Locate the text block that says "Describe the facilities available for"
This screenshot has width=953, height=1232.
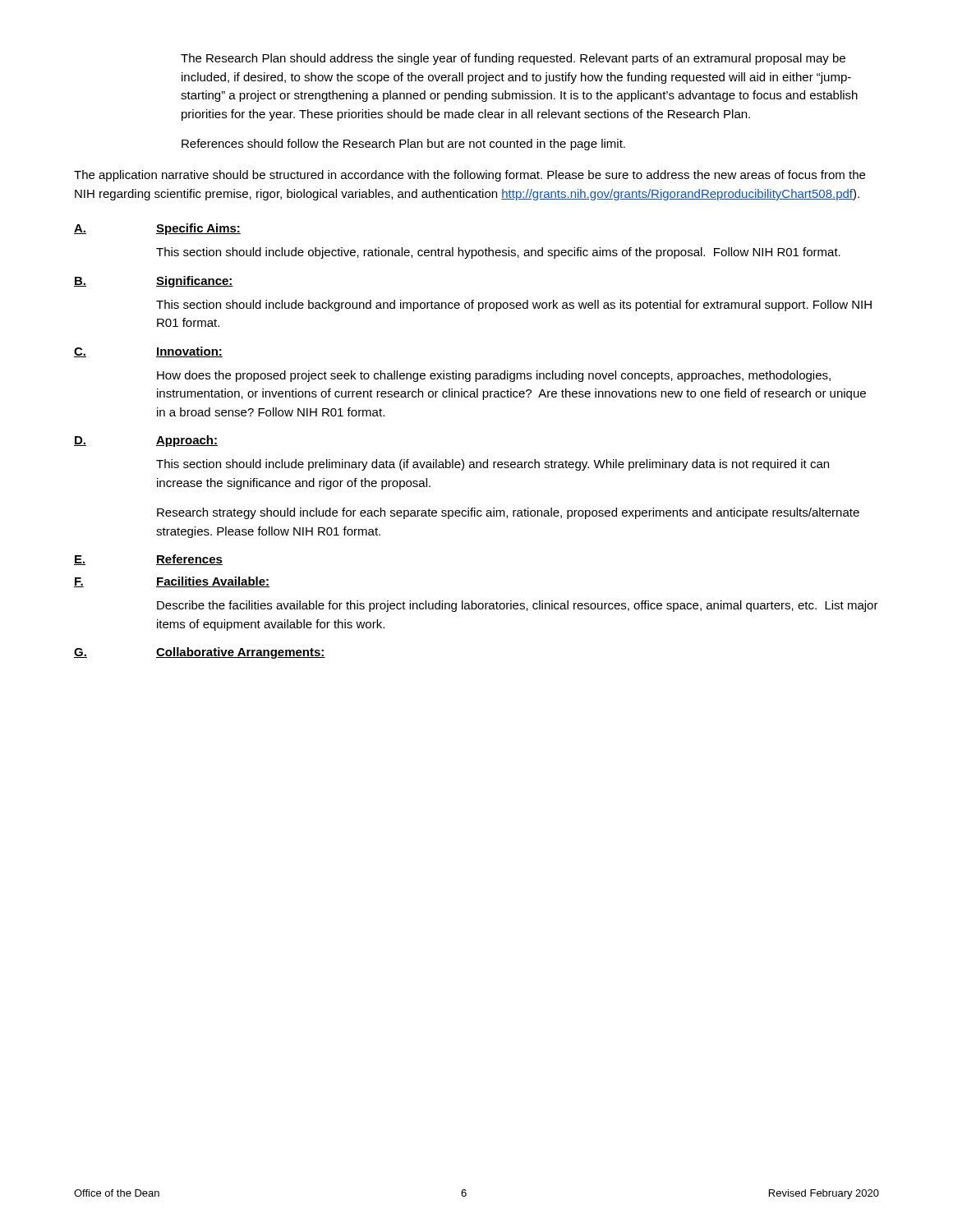[x=517, y=614]
